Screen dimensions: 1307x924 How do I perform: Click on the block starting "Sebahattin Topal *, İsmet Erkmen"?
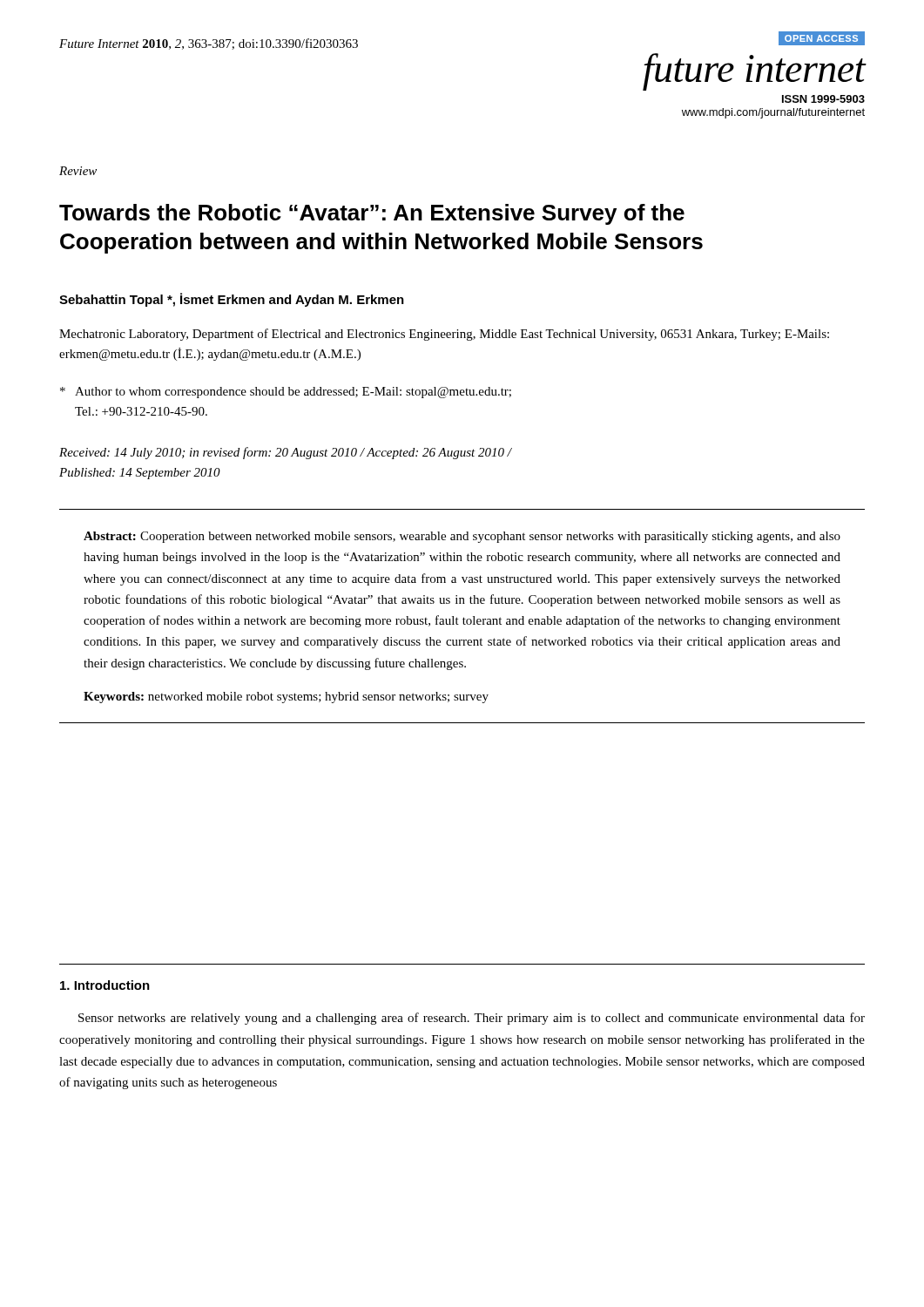click(x=232, y=299)
